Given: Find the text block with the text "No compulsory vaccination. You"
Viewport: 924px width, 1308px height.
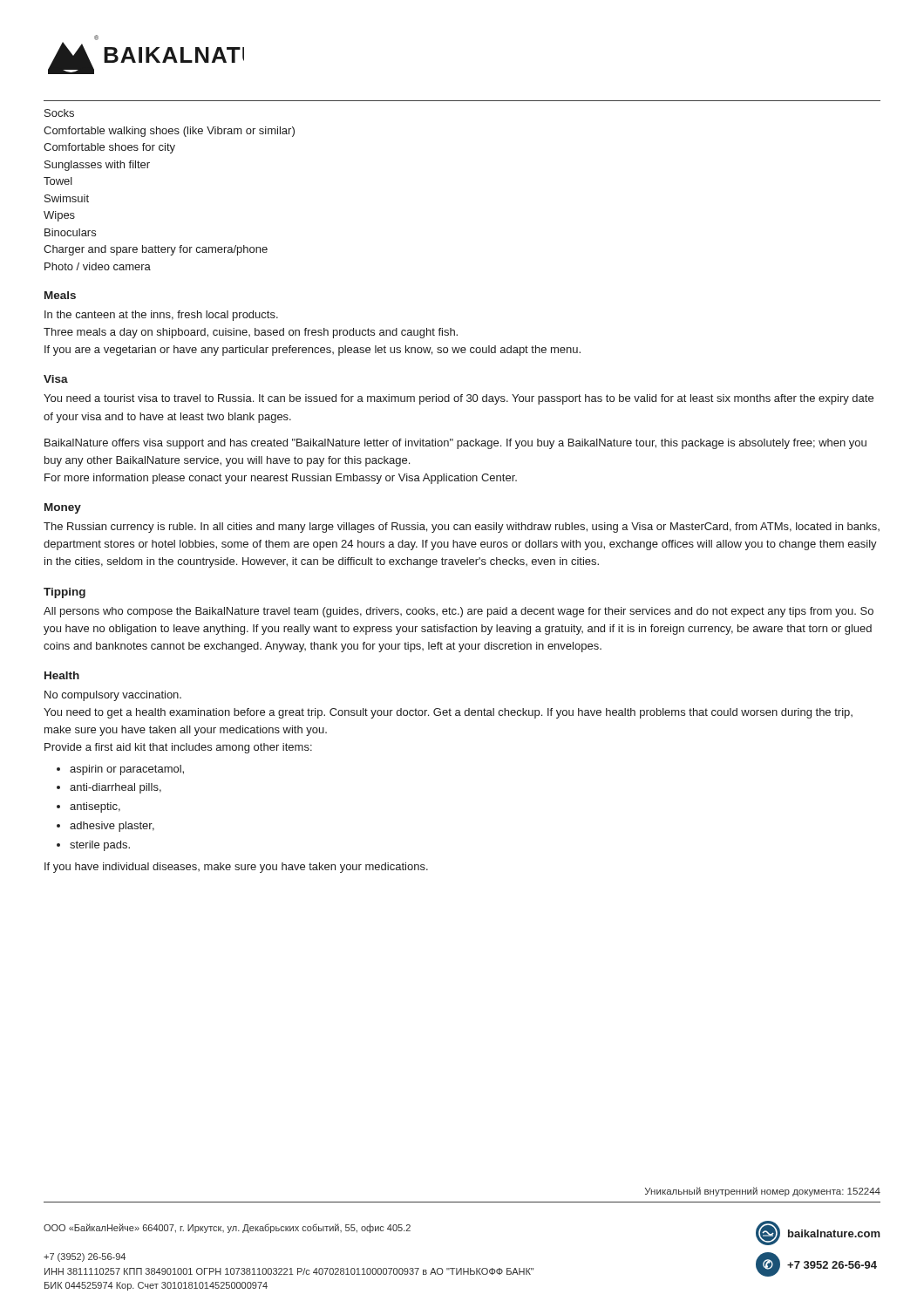Looking at the screenshot, I should coord(448,721).
